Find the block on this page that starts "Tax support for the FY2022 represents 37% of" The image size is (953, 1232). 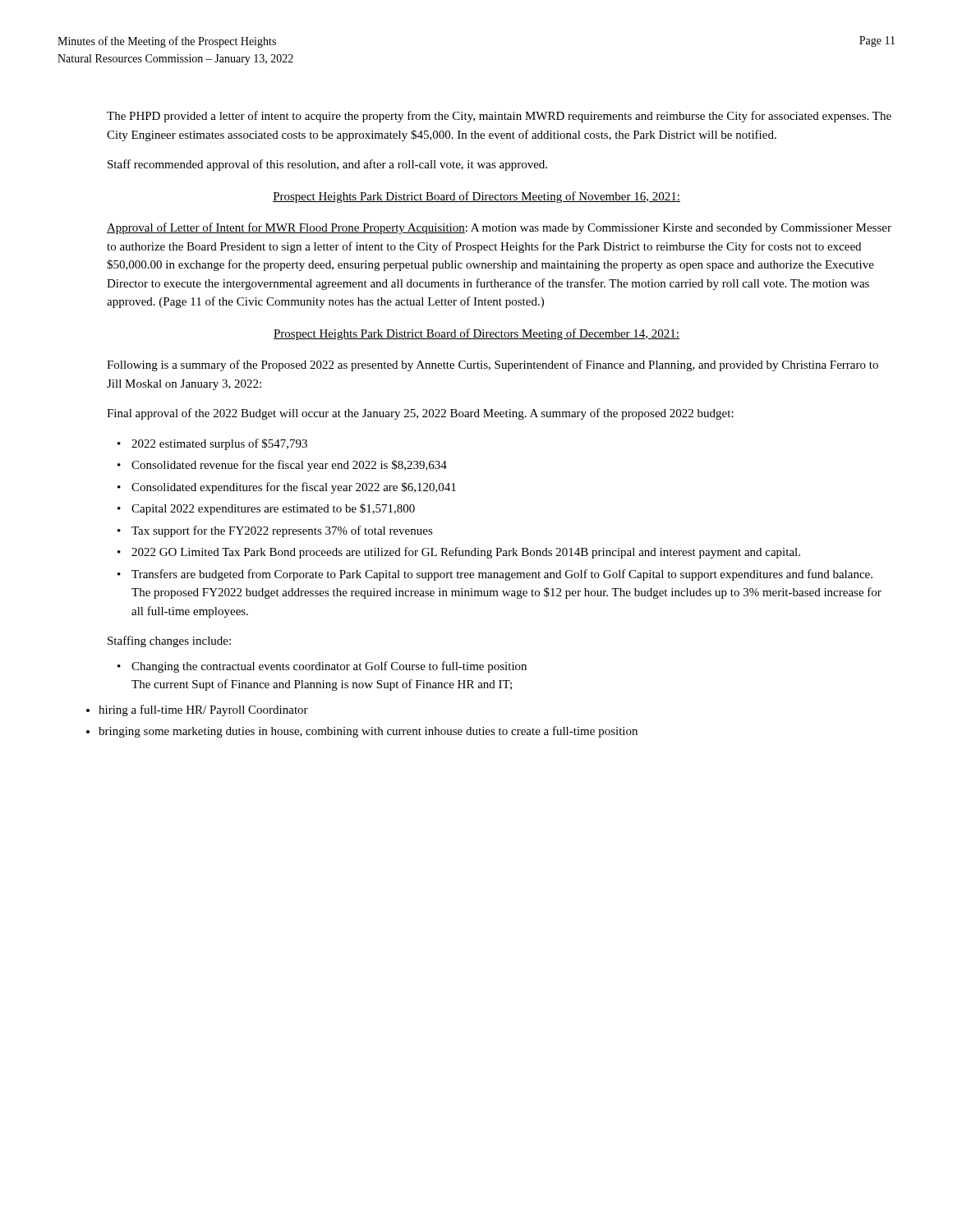tap(282, 530)
